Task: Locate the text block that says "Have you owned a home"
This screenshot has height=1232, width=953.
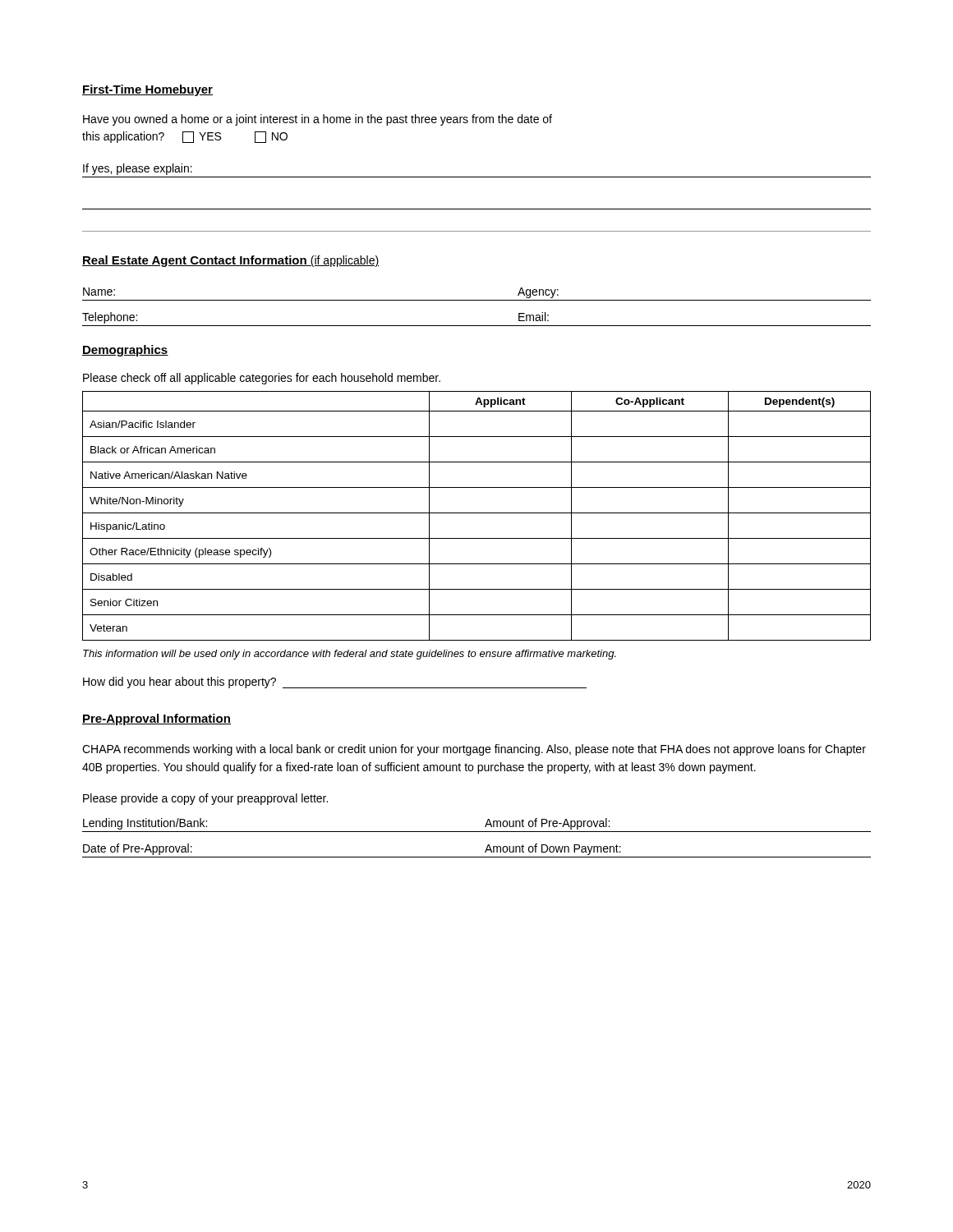Action: (x=317, y=128)
